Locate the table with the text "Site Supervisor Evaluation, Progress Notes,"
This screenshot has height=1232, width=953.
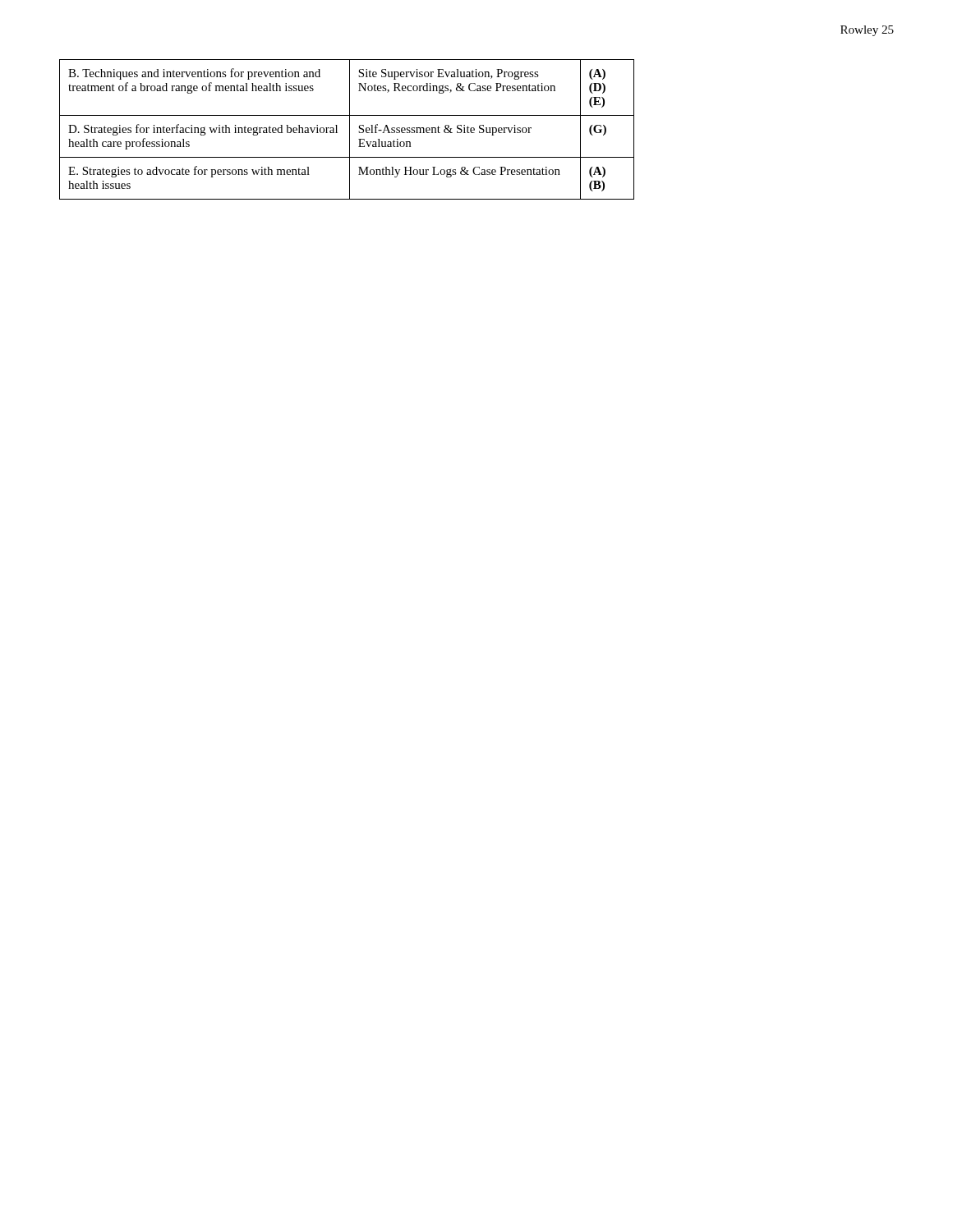coord(347,129)
